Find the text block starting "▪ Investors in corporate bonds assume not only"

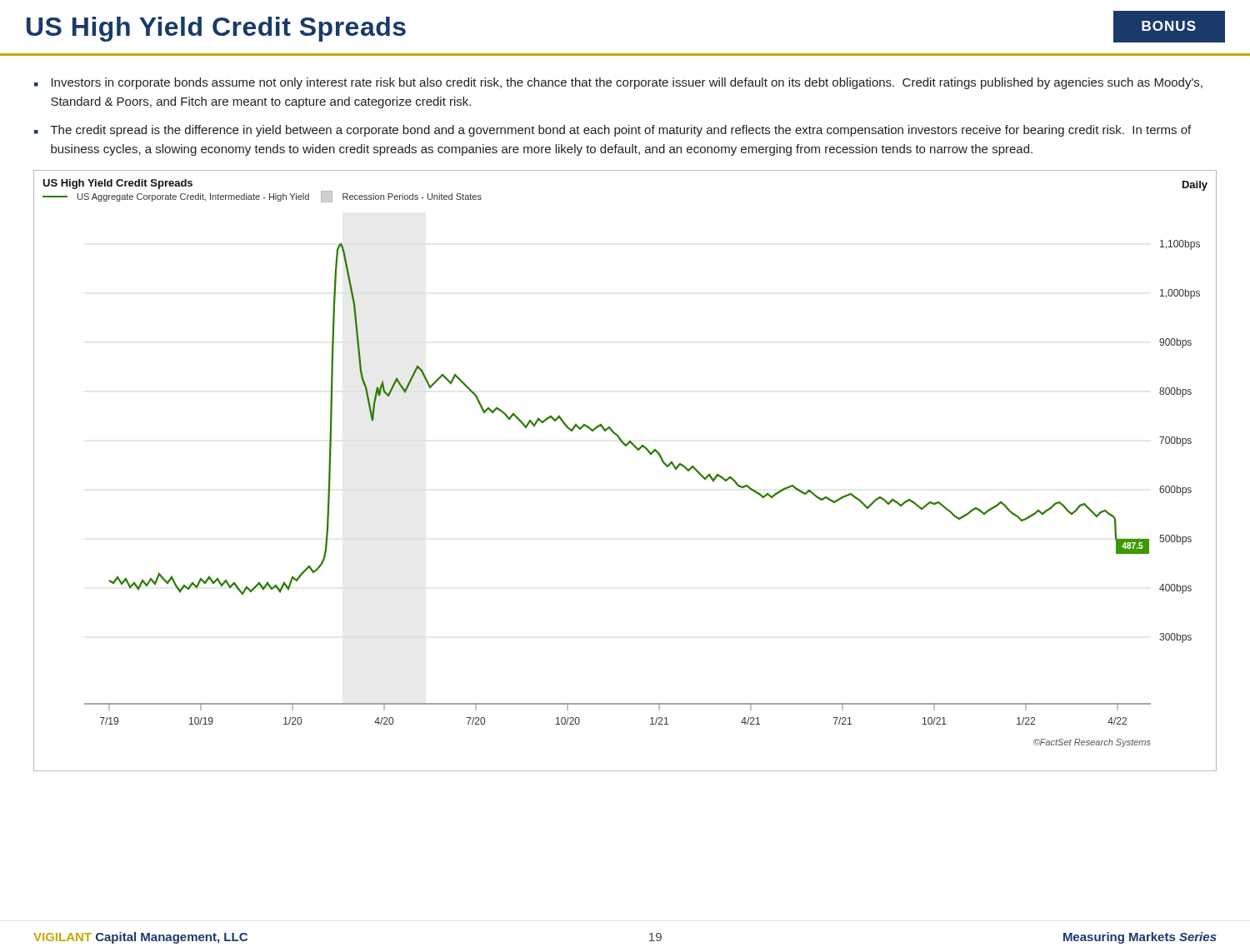pyautogui.click(x=625, y=92)
